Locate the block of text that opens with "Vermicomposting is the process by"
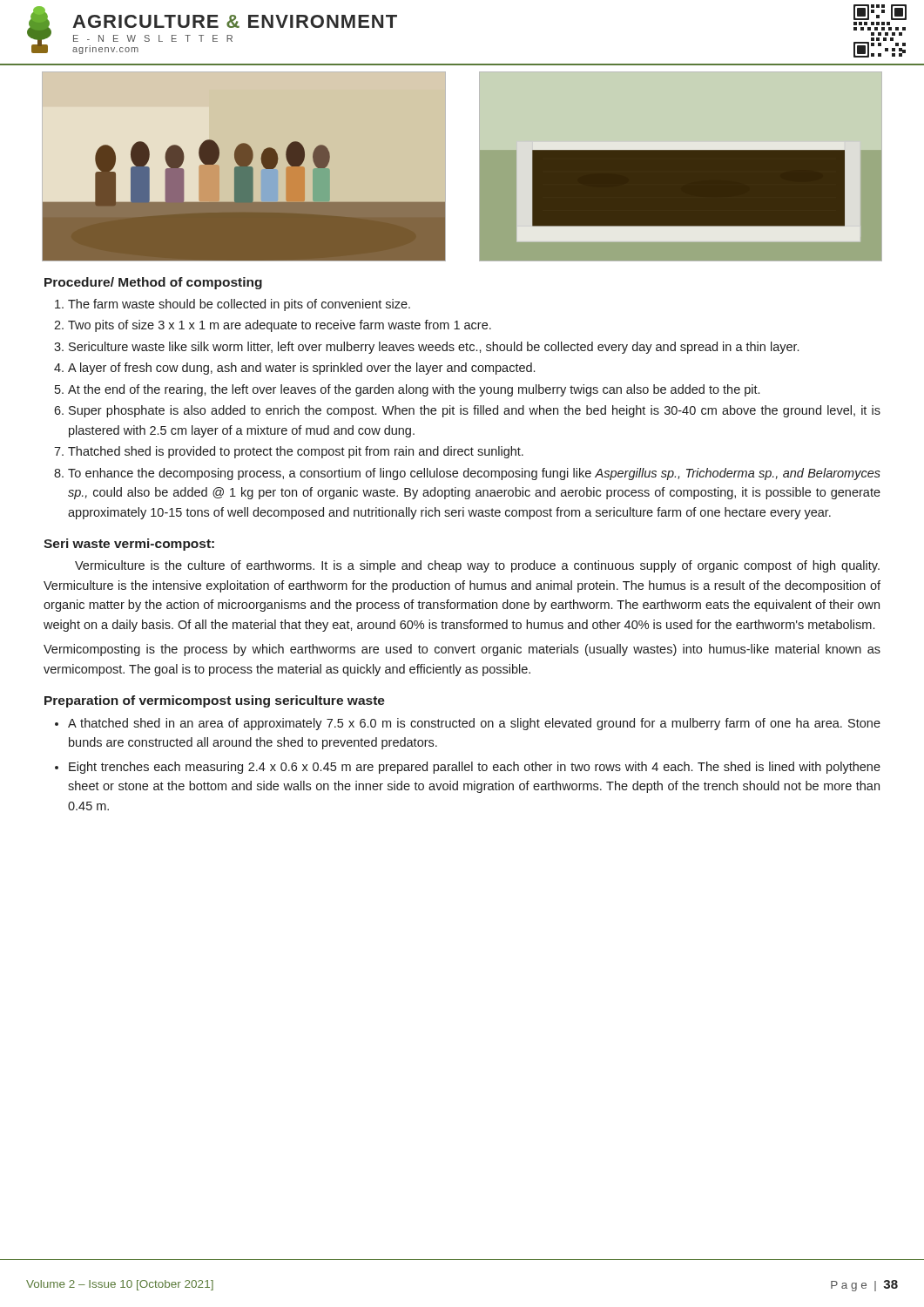924x1307 pixels. coord(462,659)
